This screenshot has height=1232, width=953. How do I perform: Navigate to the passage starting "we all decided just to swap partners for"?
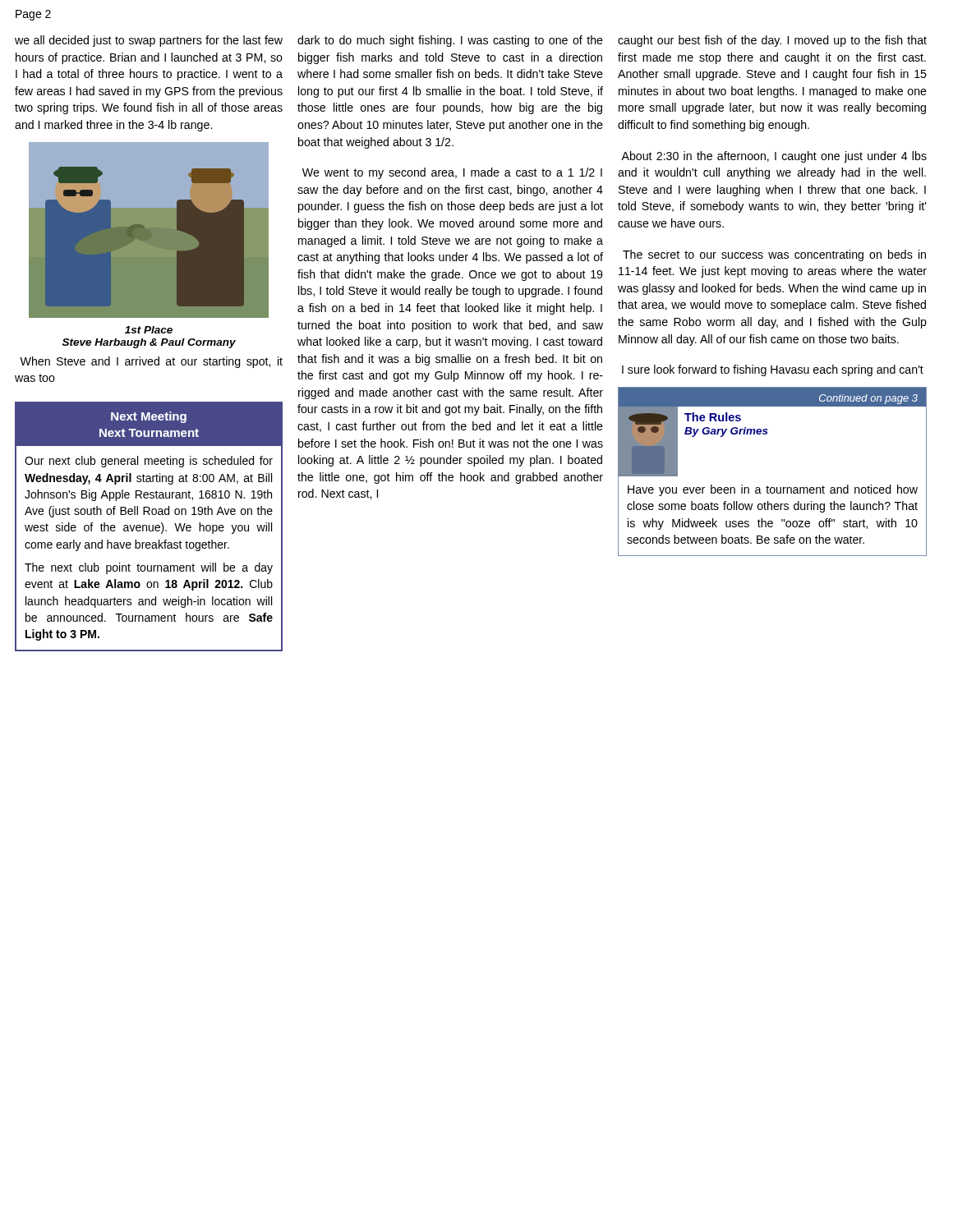point(149,82)
